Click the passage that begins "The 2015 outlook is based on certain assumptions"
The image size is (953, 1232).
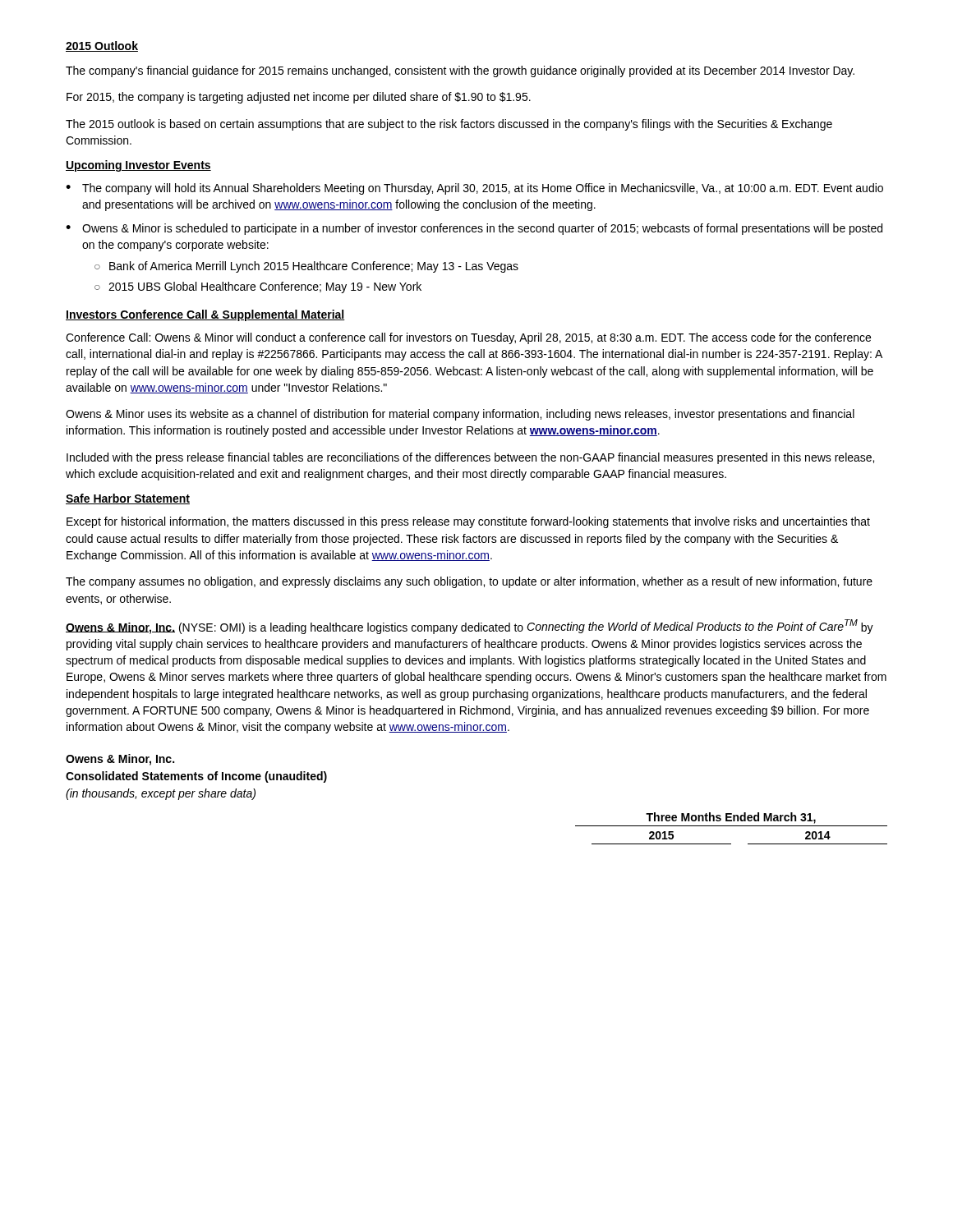tap(449, 132)
